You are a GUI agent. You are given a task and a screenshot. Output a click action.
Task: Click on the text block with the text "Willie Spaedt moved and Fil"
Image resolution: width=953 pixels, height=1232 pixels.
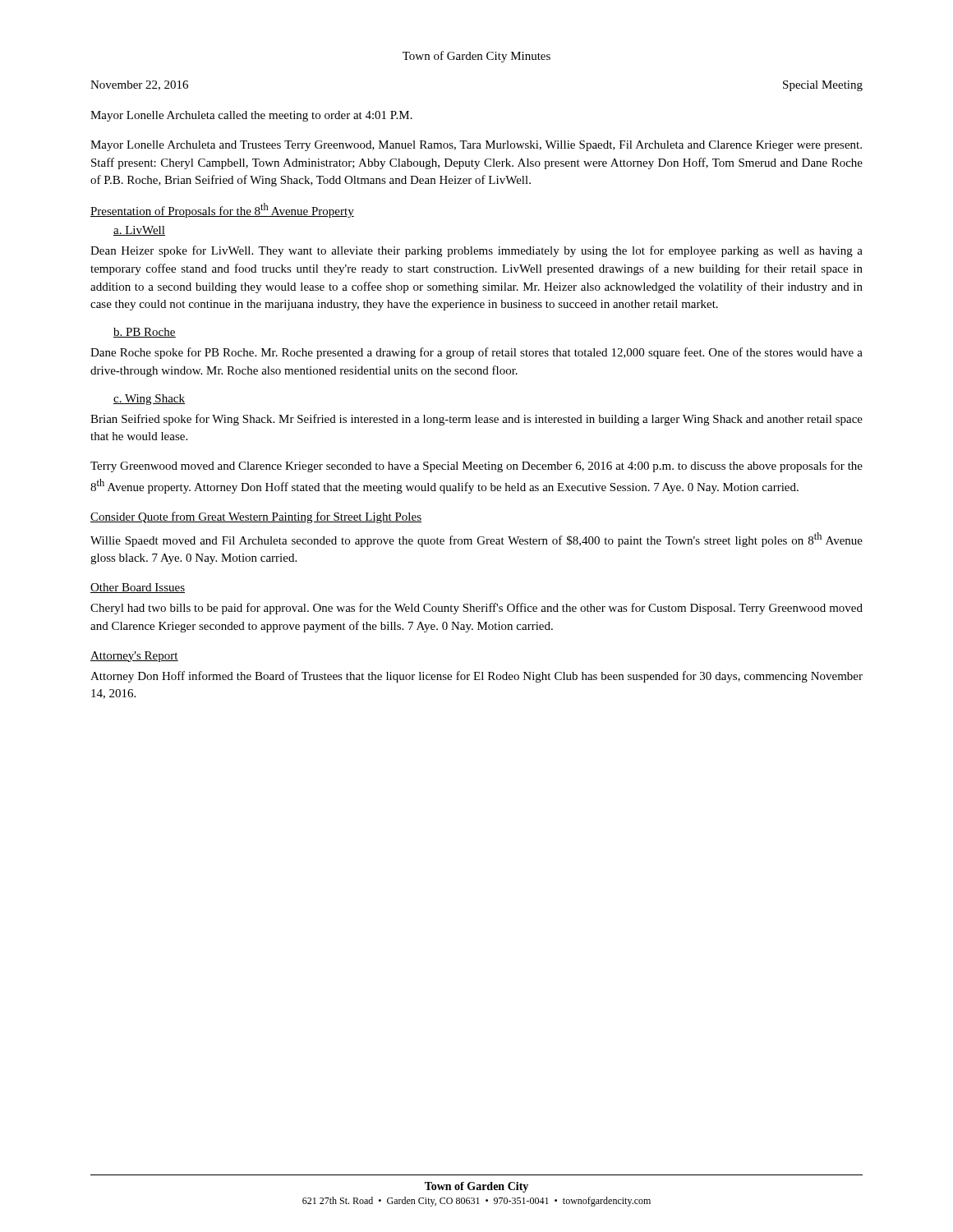click(x=476, y=547)
